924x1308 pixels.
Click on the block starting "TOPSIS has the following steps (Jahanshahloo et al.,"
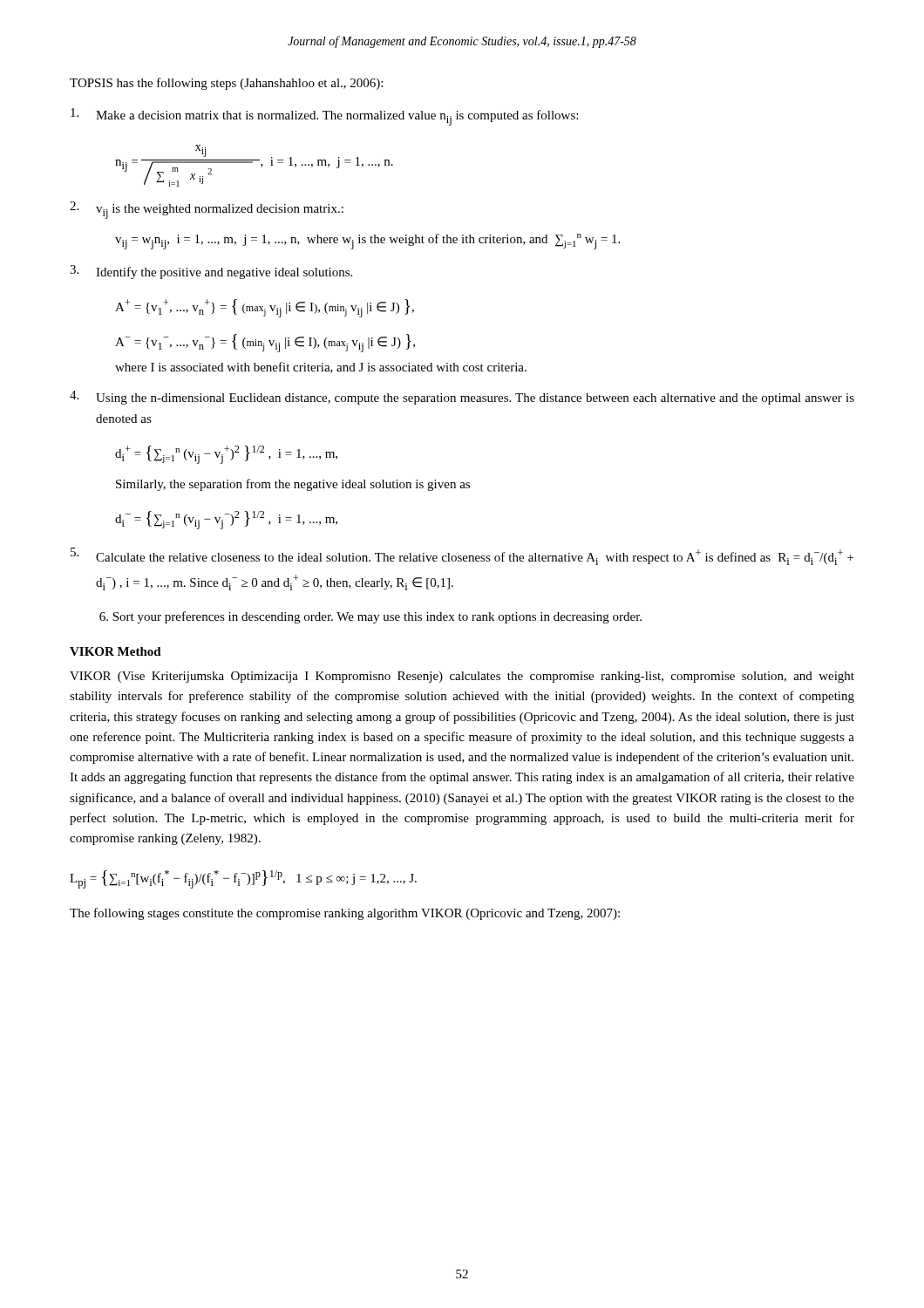227,83
